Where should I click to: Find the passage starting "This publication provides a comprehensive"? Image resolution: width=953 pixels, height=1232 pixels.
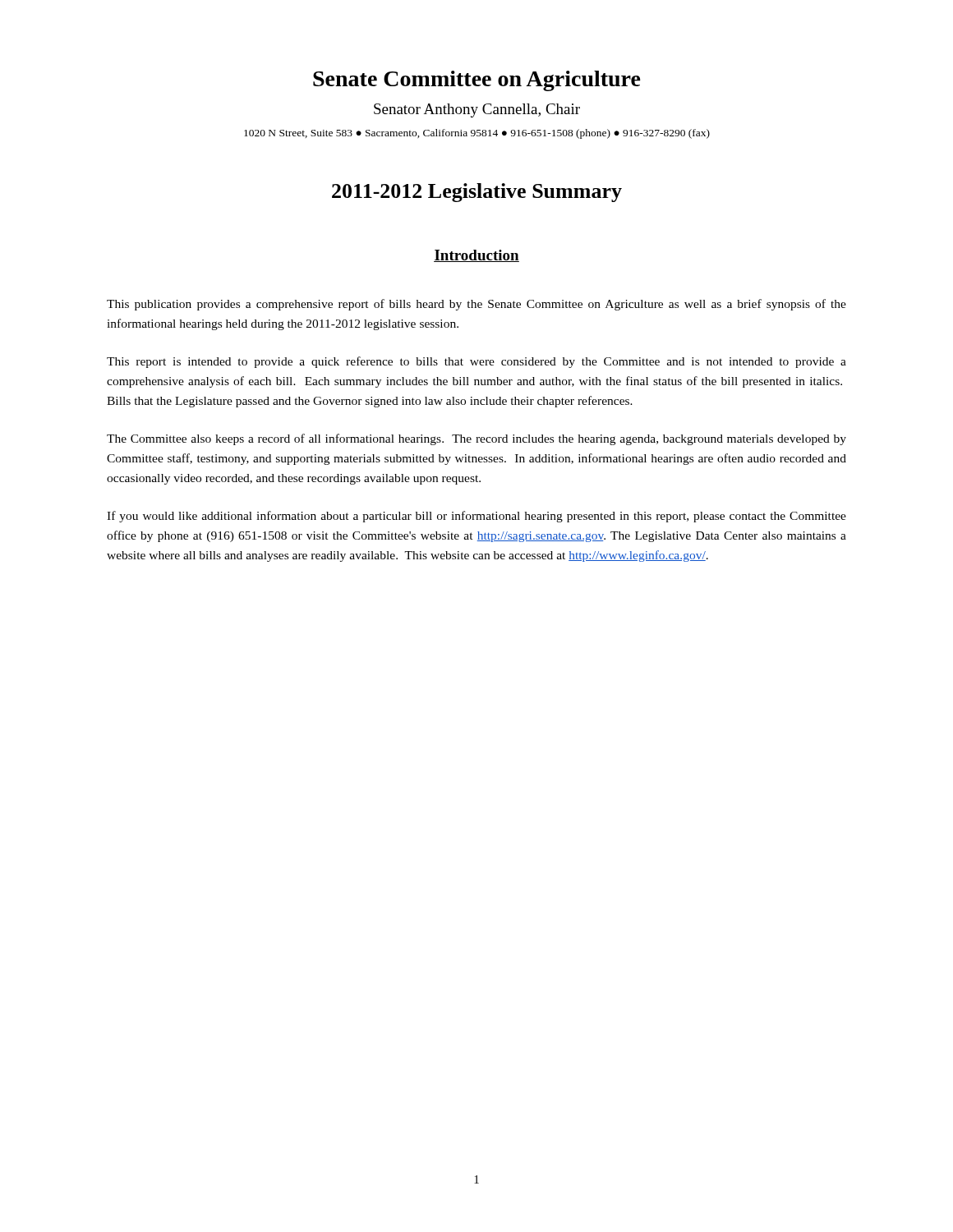pos(476,313)
